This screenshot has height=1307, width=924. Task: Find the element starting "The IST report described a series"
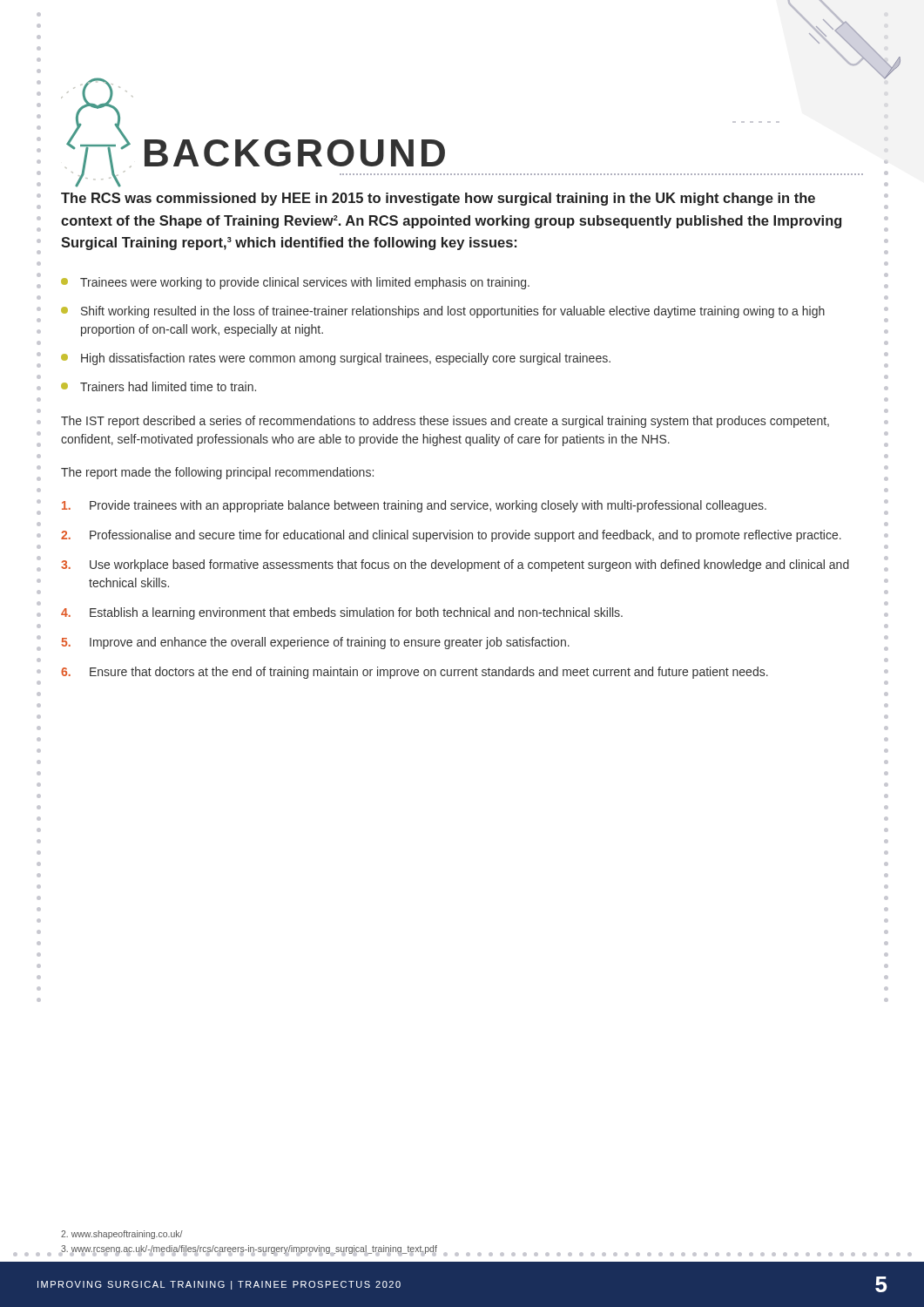pyautogui.click(x=445, y=430)
